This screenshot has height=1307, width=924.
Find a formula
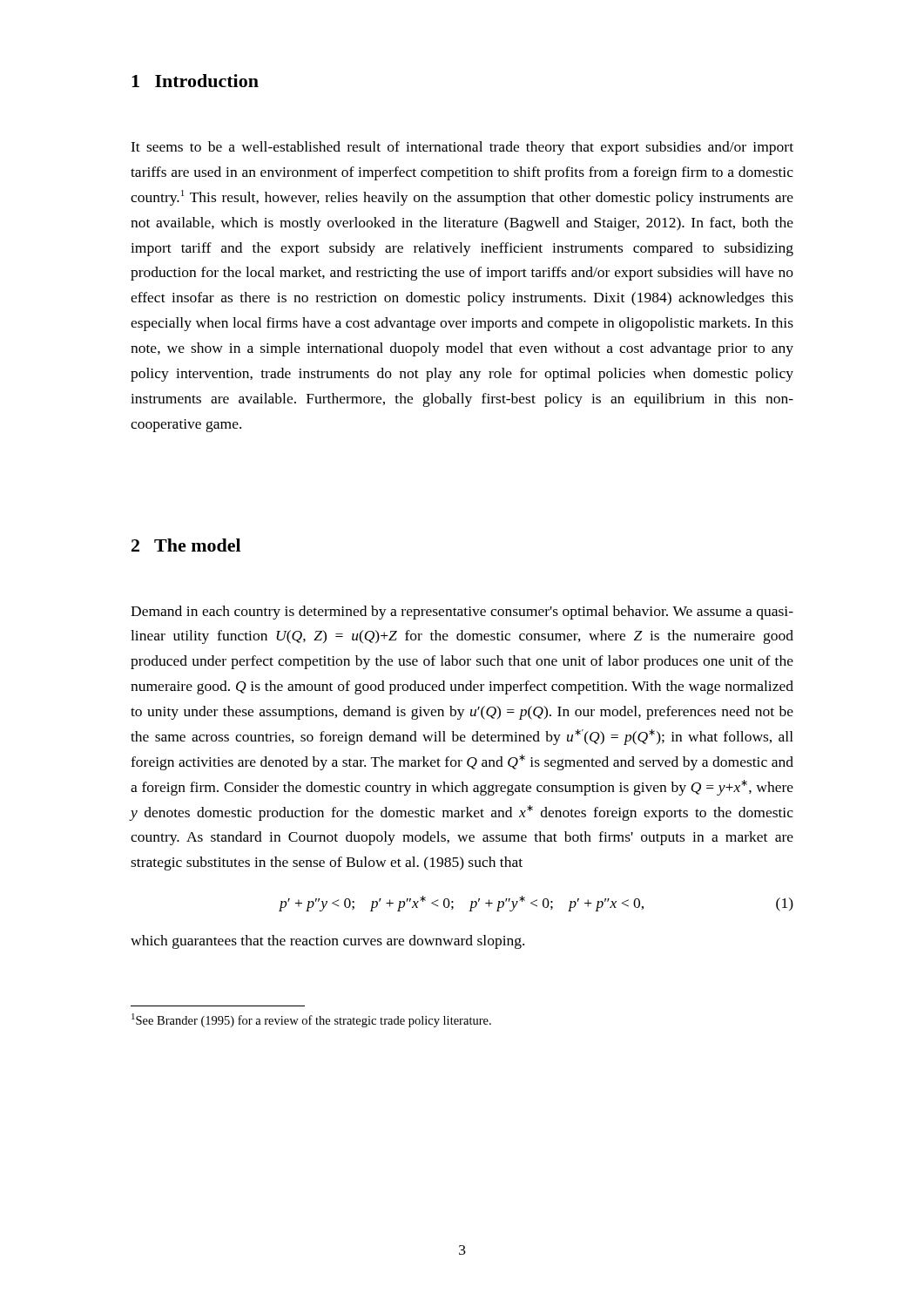(462, 903)
